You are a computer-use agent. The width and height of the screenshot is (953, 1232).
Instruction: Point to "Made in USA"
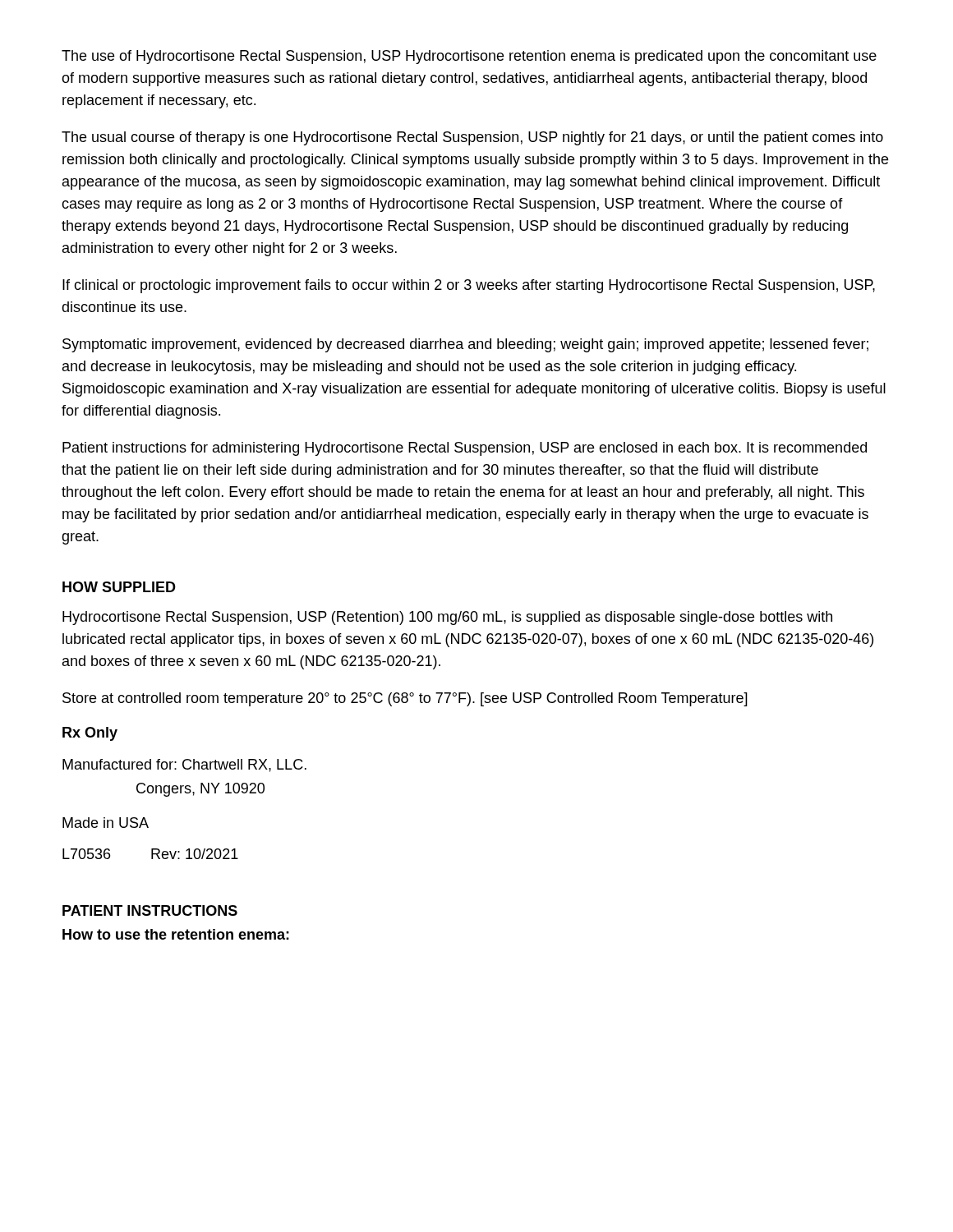(x=105, y=823)
